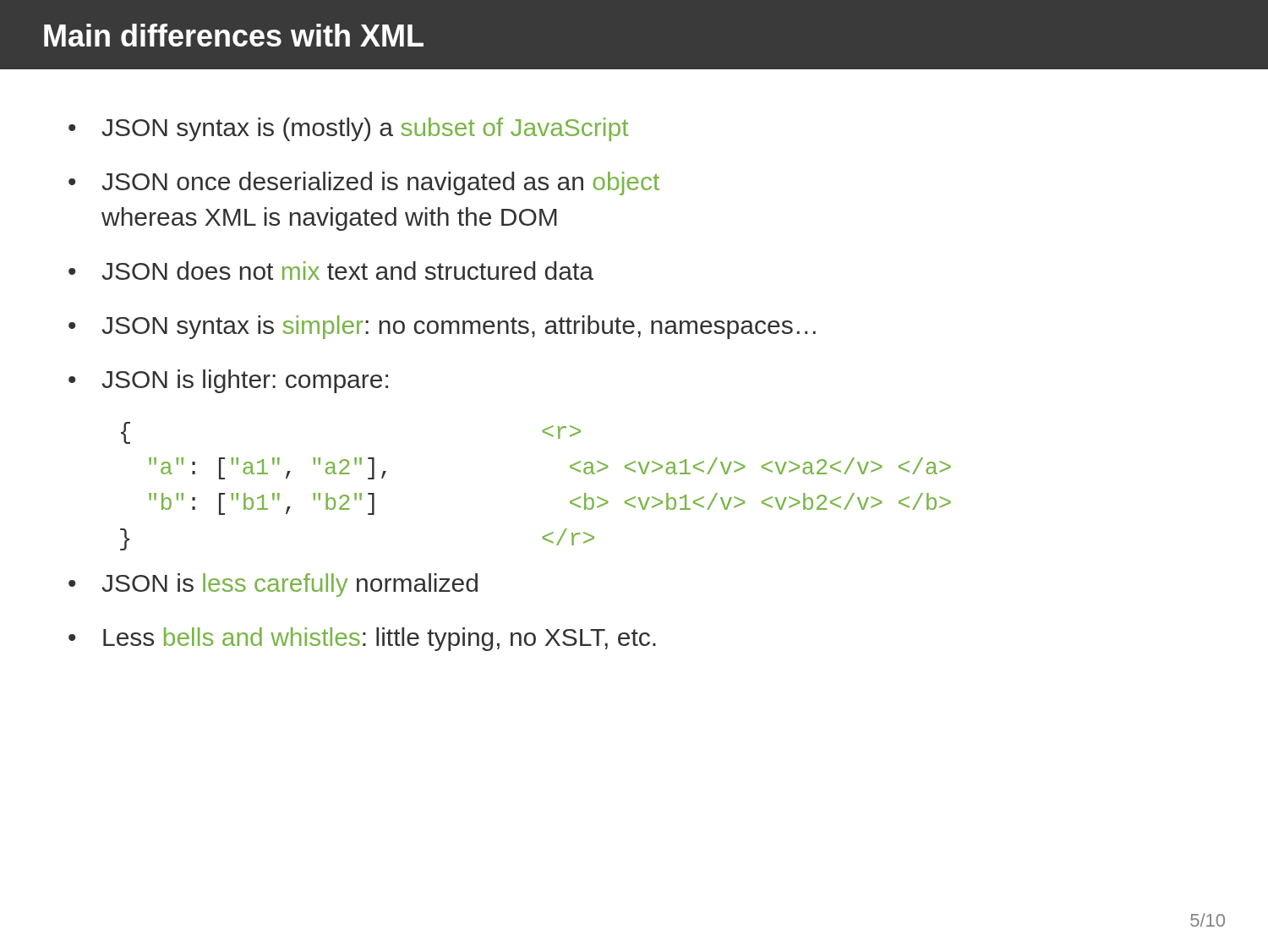Locate the block of text that opens with "JSON once deserialized is"
Screen dimensions: 952x1268
point(381,199)
